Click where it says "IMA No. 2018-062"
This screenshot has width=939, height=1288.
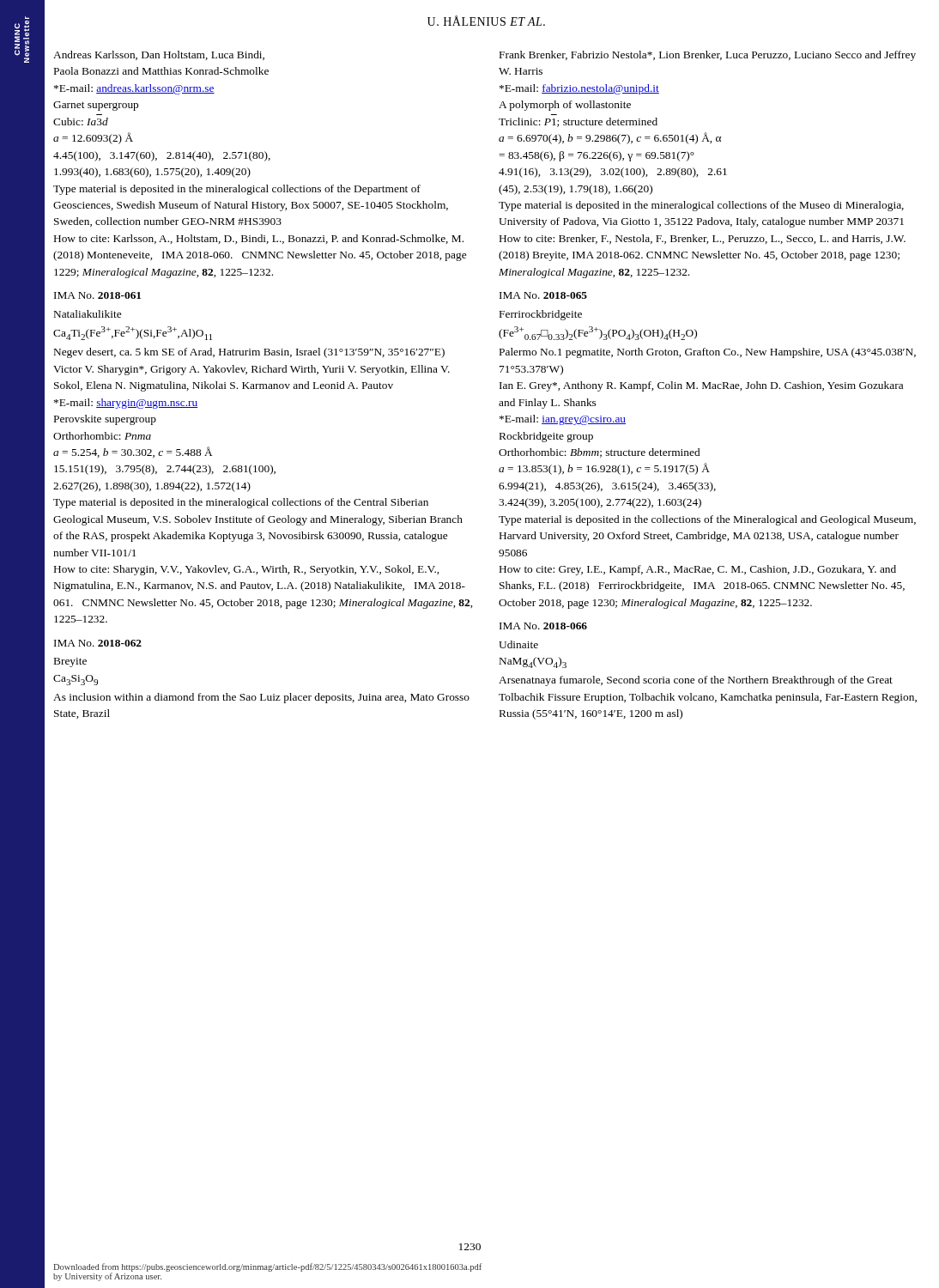click(x=97, y=642)
